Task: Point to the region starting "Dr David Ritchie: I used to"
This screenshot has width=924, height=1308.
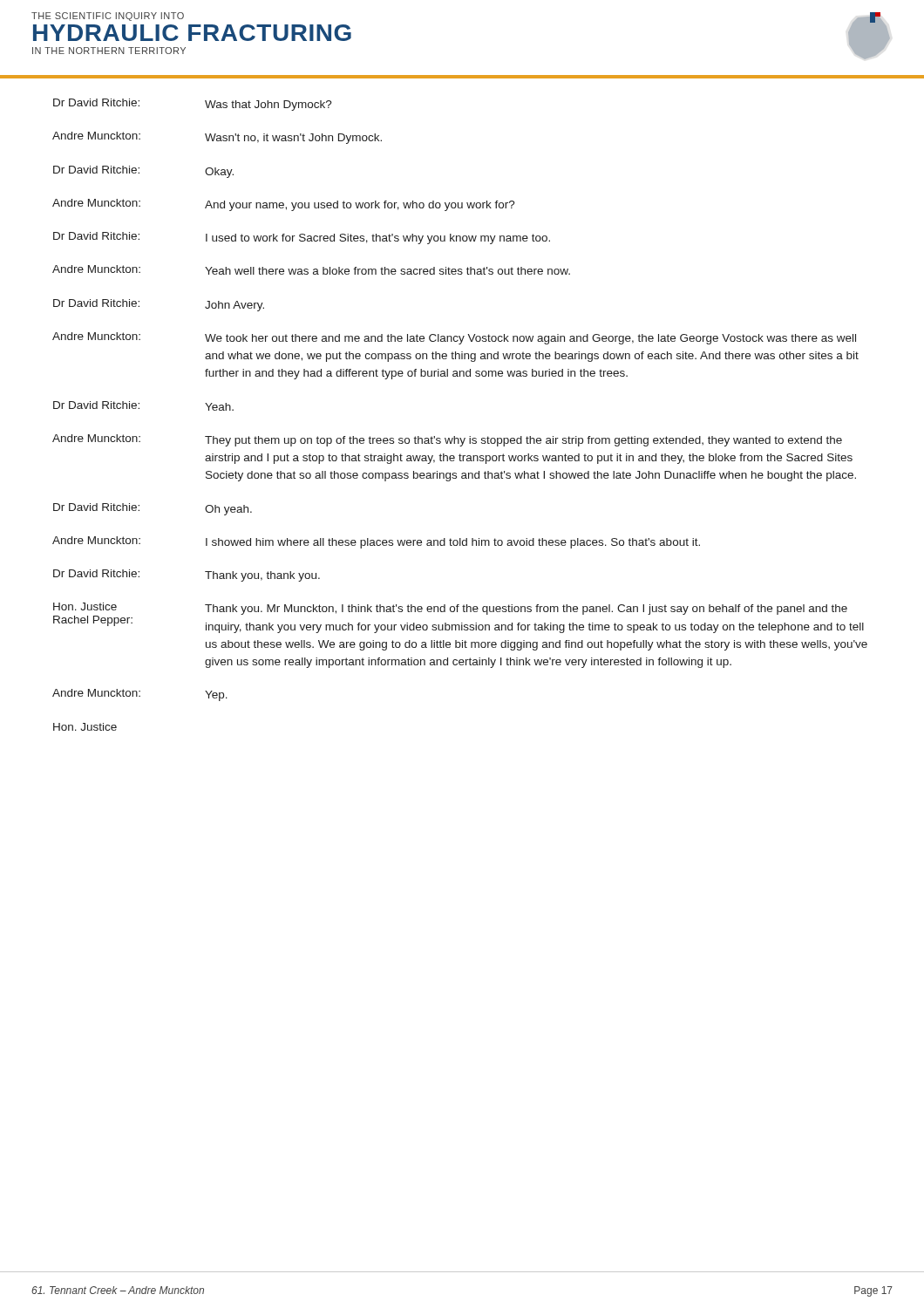Action: pyautogui.click(x=462, y=238)
